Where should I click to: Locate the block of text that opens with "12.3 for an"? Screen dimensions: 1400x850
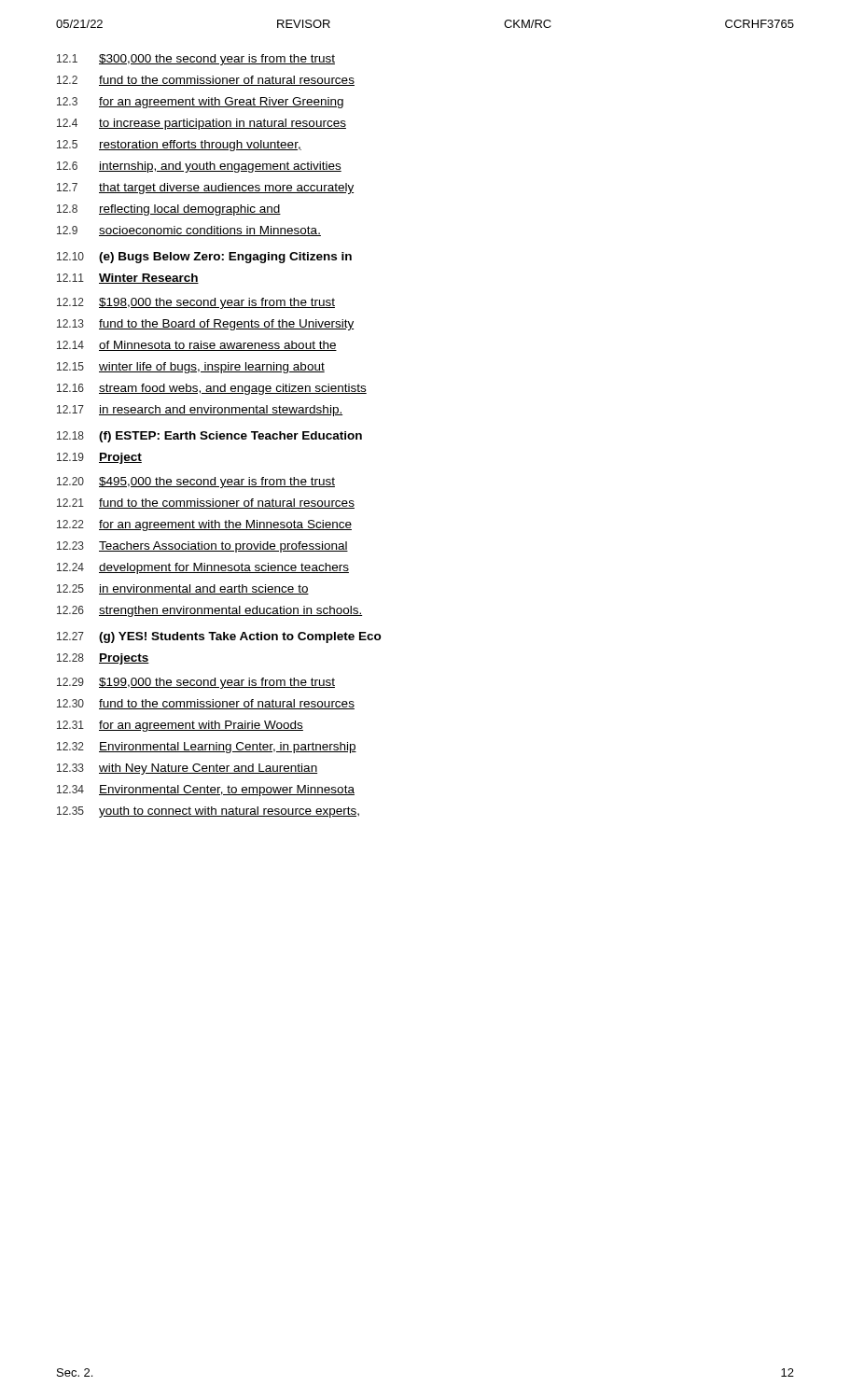point(200,103)
